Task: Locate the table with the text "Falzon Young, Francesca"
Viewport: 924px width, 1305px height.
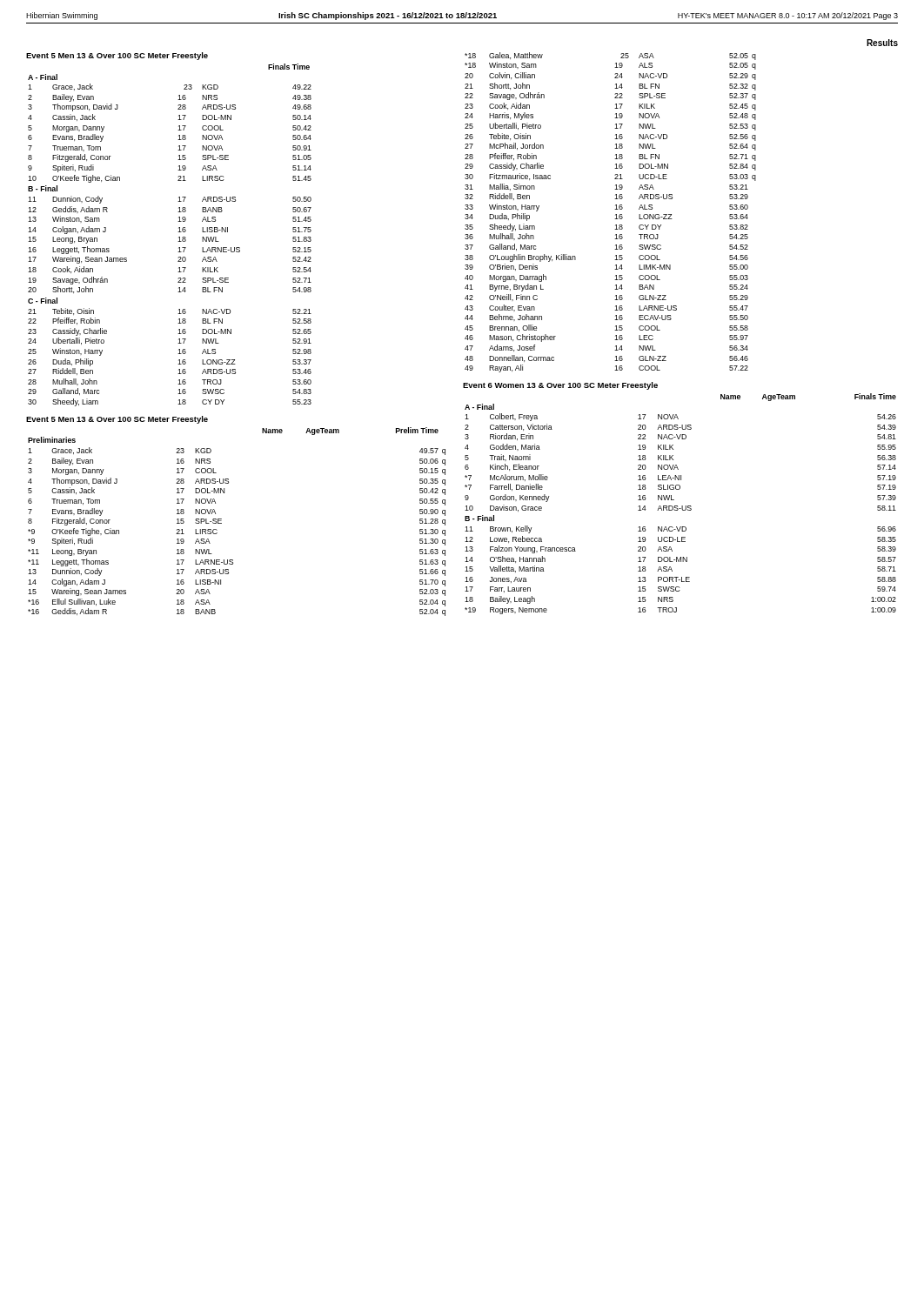Action: pyautogui.click(x=680, y=503)
